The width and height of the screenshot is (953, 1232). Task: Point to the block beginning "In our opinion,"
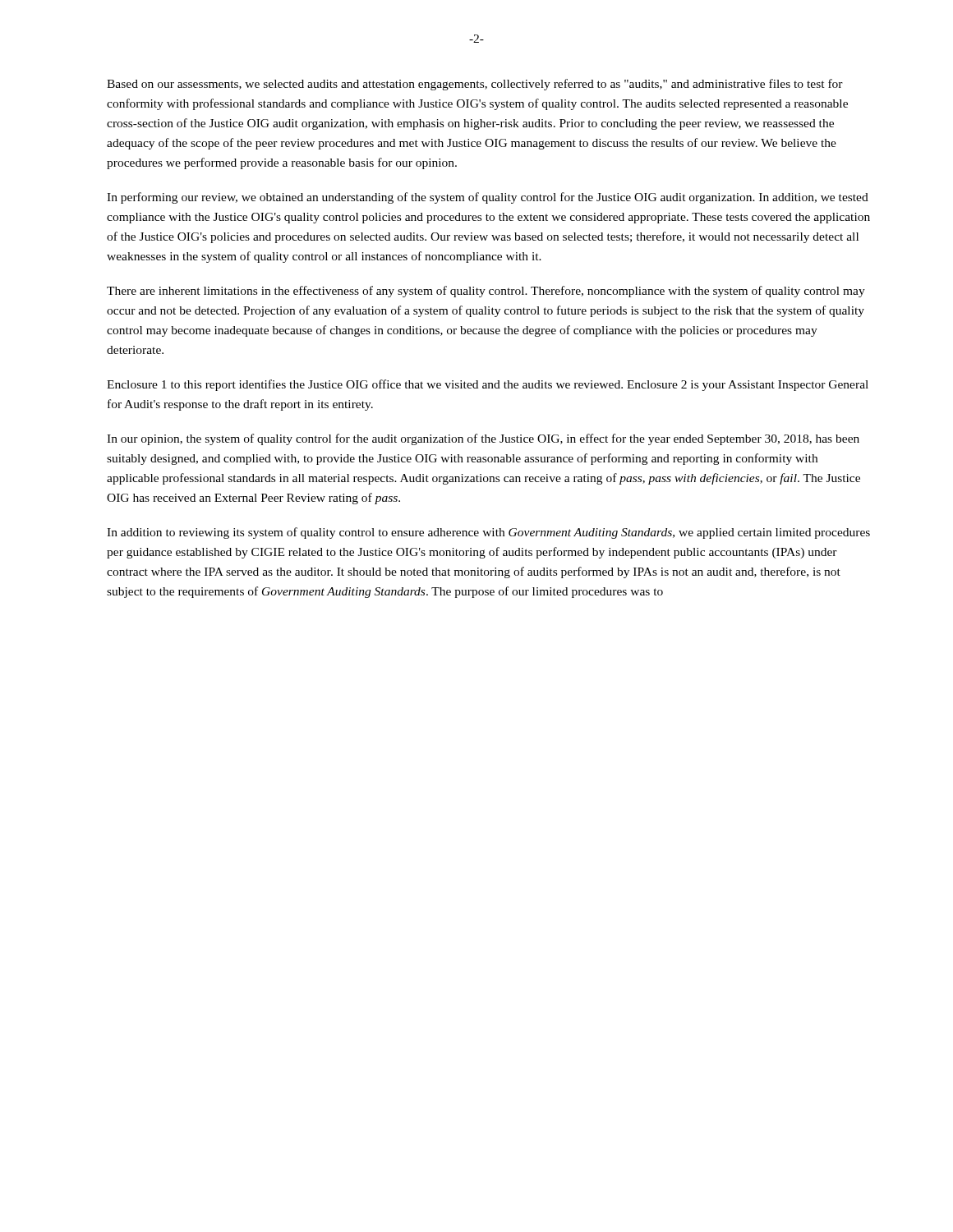coord(484,468)
